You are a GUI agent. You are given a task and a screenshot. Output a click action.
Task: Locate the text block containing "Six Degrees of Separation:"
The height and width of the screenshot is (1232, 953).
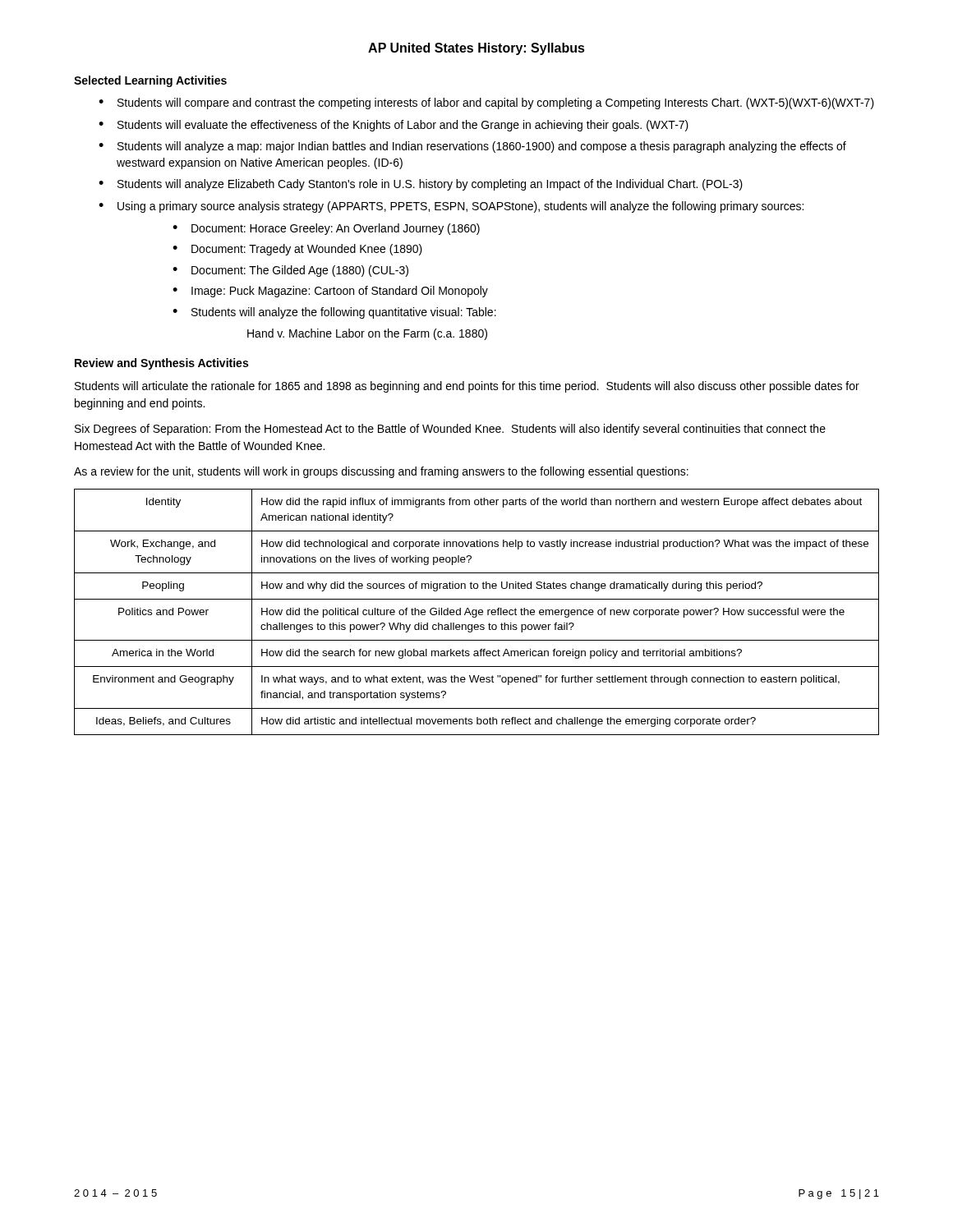click(x=450, y=437)
